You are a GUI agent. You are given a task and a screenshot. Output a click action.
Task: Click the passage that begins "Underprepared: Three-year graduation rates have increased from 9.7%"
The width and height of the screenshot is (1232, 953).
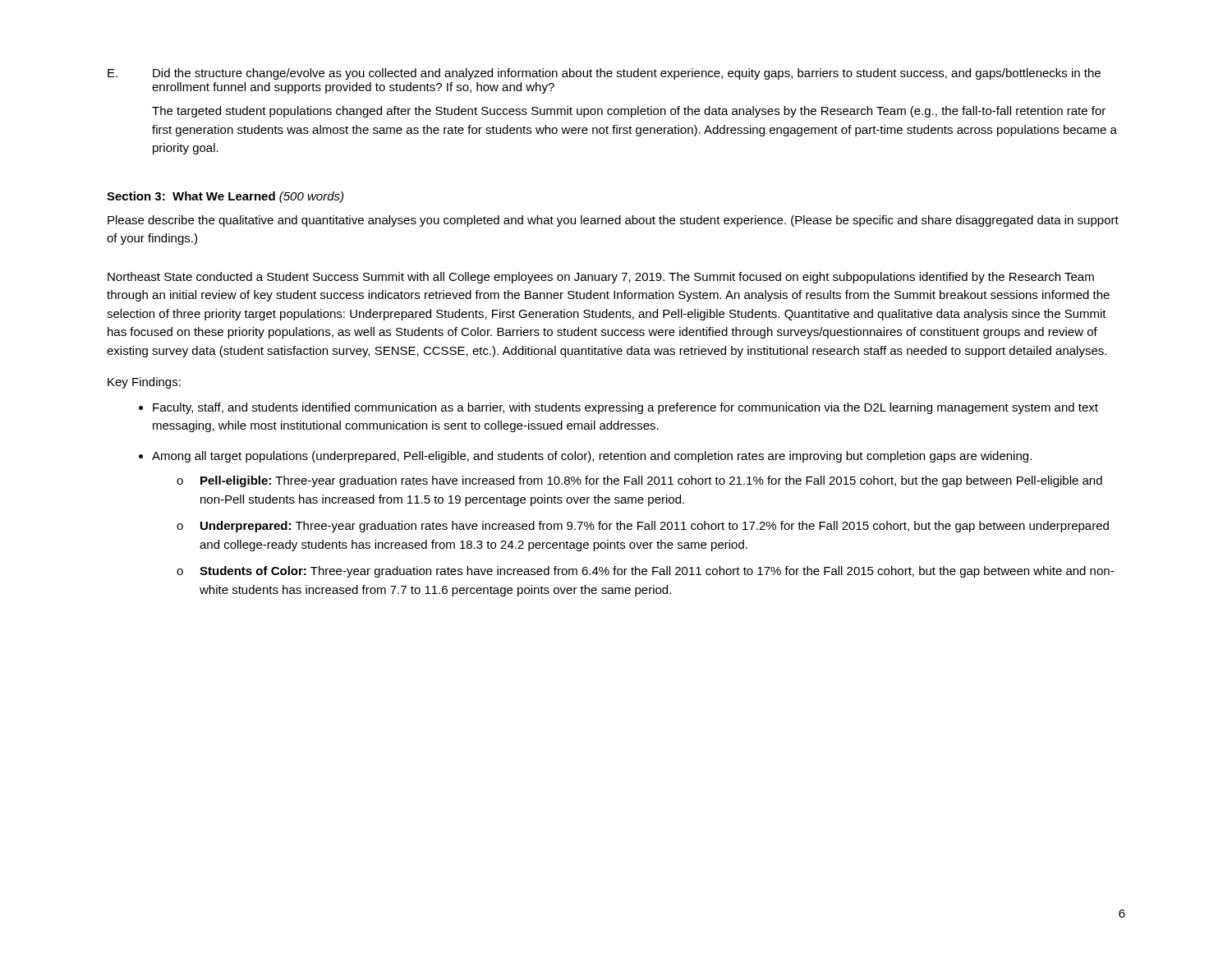[x=655, y=535]
